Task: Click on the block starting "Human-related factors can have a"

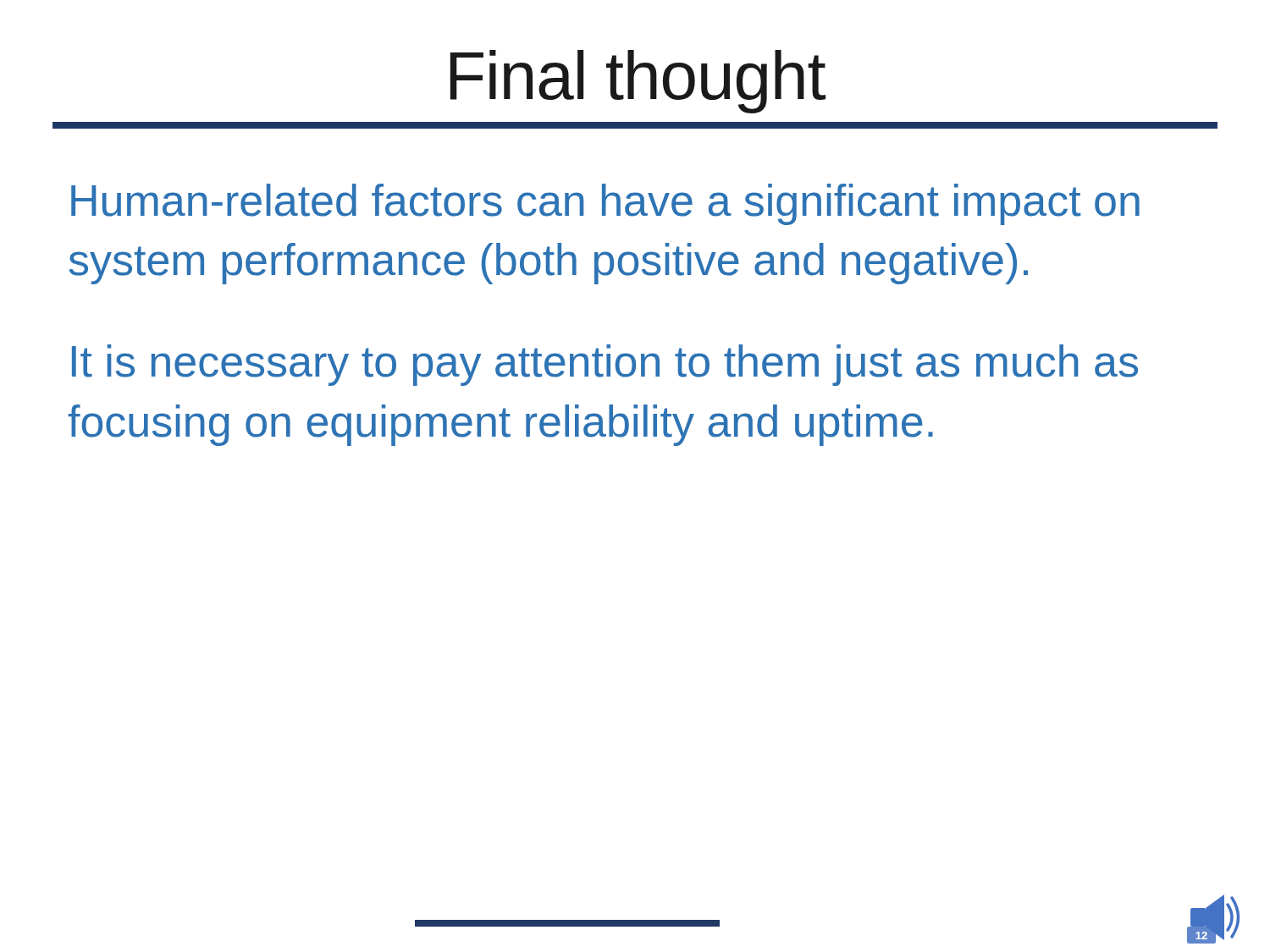Action: [605, 230]
